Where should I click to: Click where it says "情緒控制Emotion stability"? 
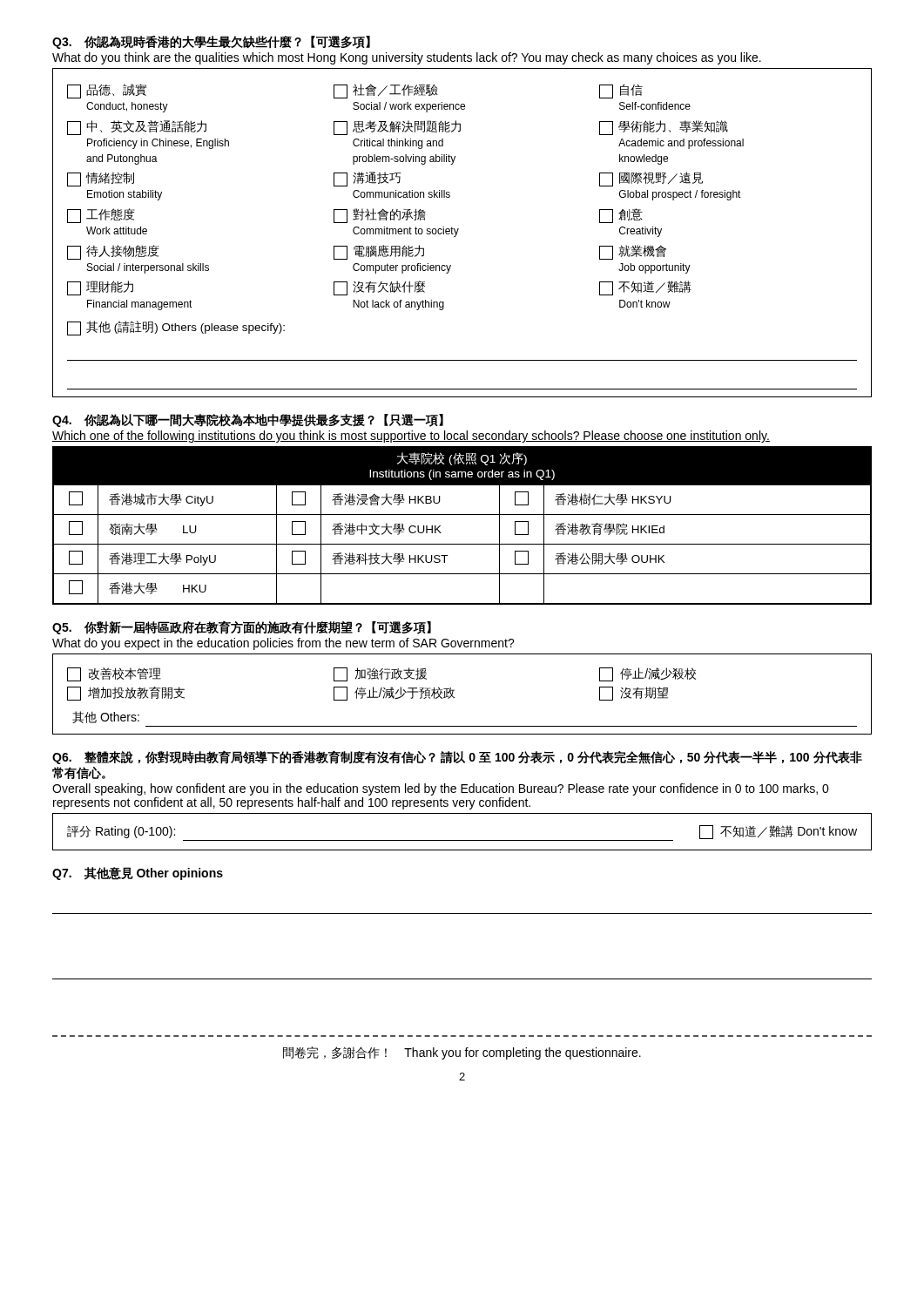tap(115, 186)
